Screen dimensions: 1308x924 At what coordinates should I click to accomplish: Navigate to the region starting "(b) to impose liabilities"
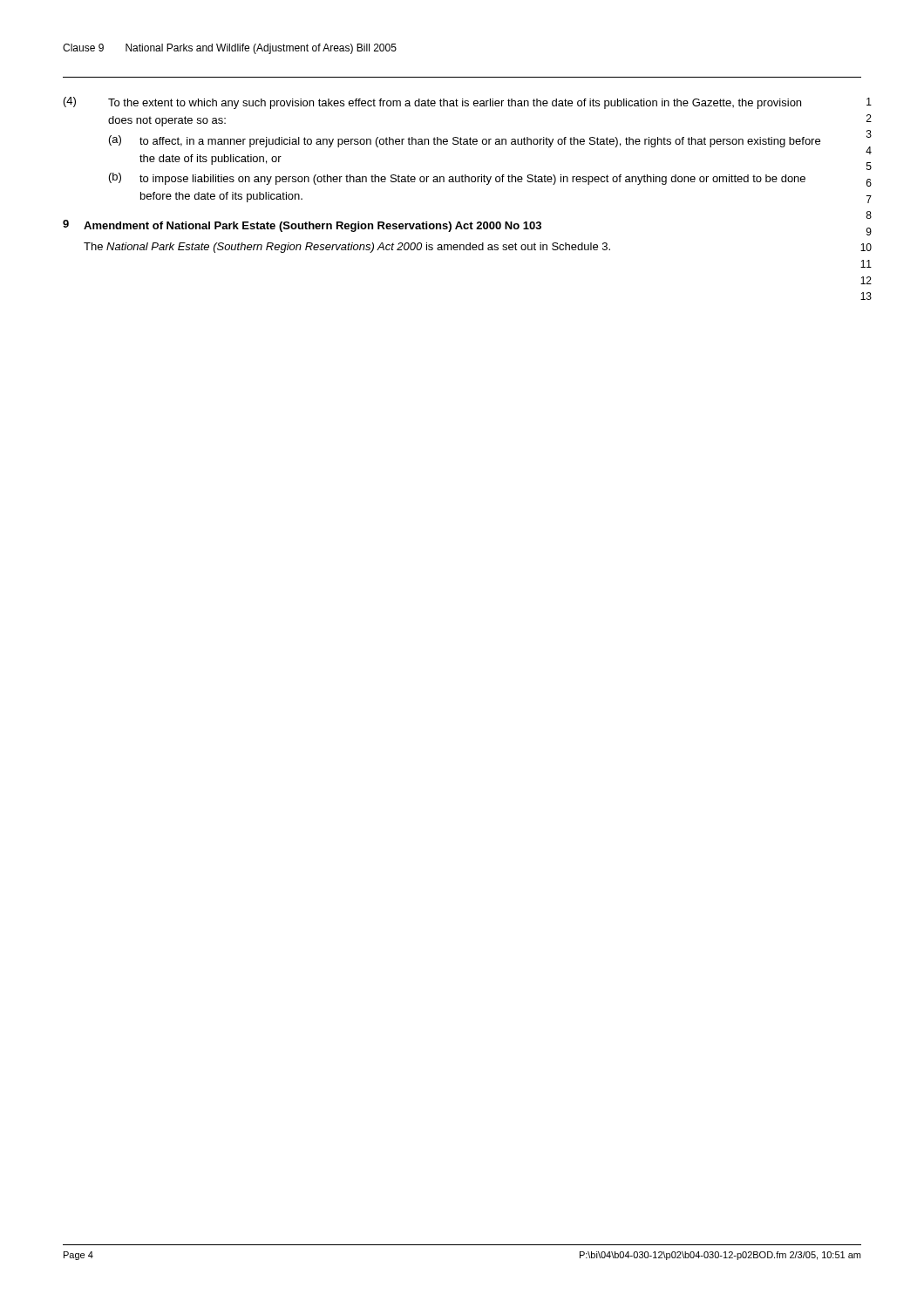tap(468, 187)
